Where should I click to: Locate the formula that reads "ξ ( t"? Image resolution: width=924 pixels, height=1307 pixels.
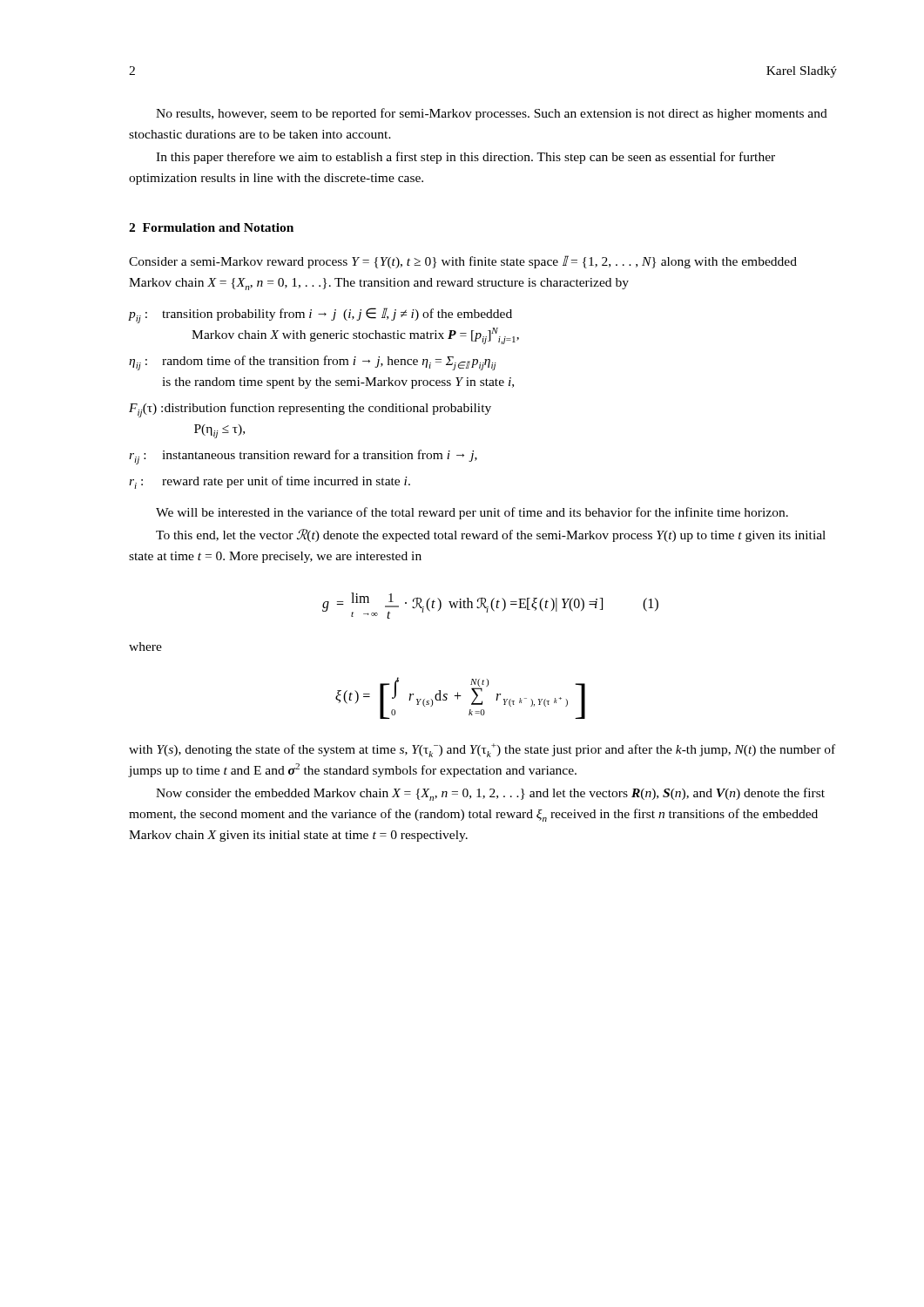483,699
